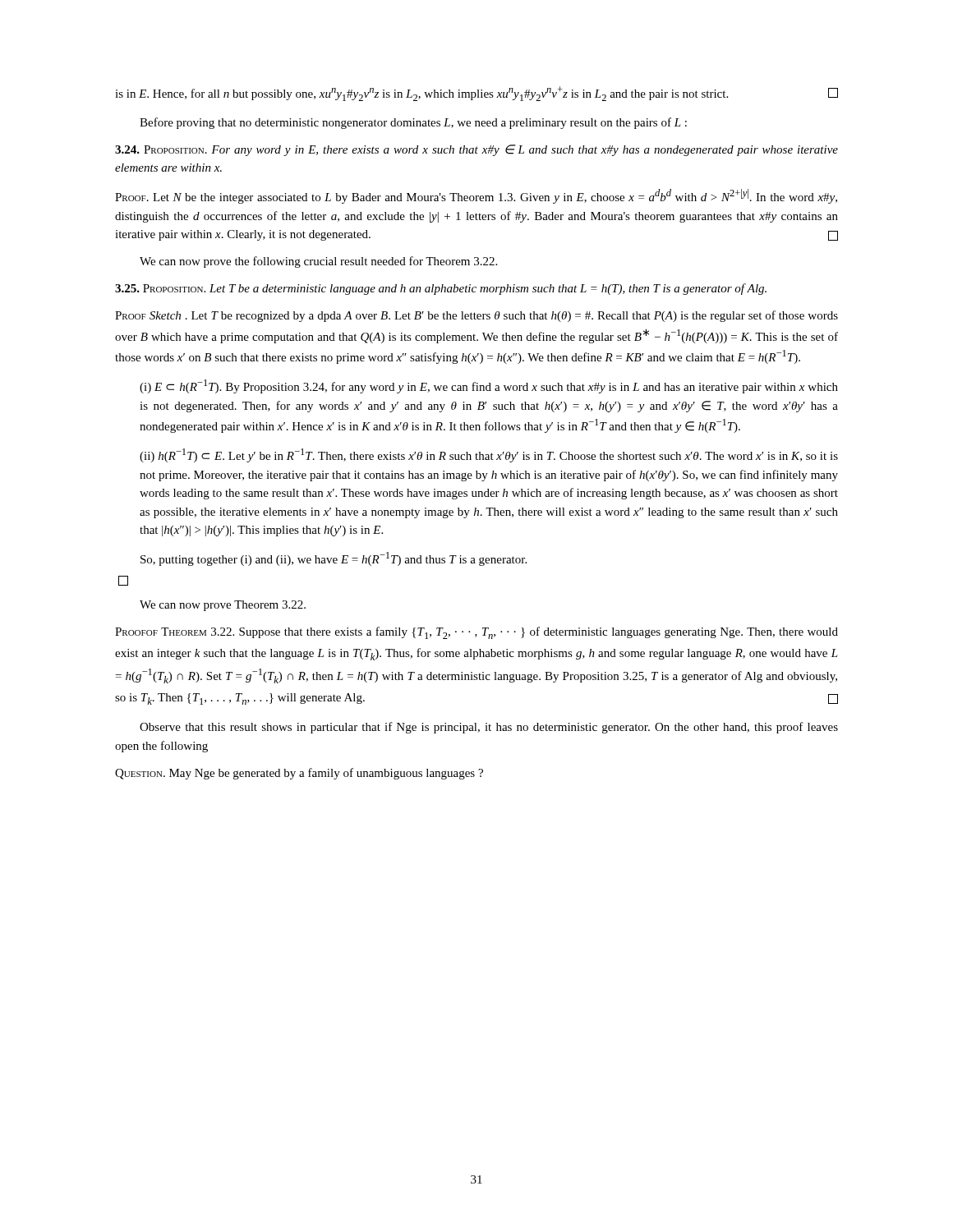This screenshot has height=1232, width=953.
Task: Find the text block containing "We can now prove the following crucial result"
Action: coord(319,261)
